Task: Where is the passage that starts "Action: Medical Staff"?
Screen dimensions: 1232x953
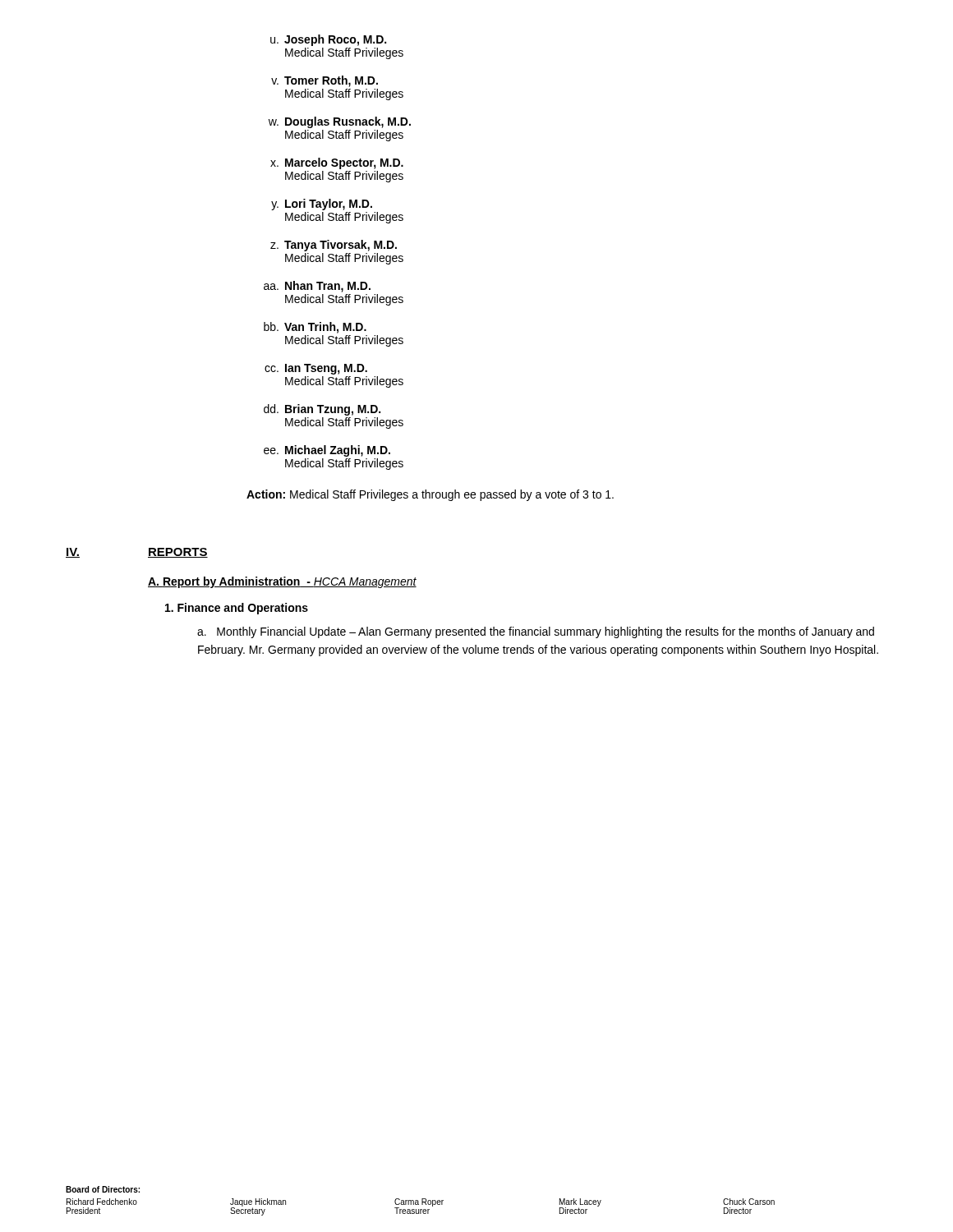Action: pos(430,494)
